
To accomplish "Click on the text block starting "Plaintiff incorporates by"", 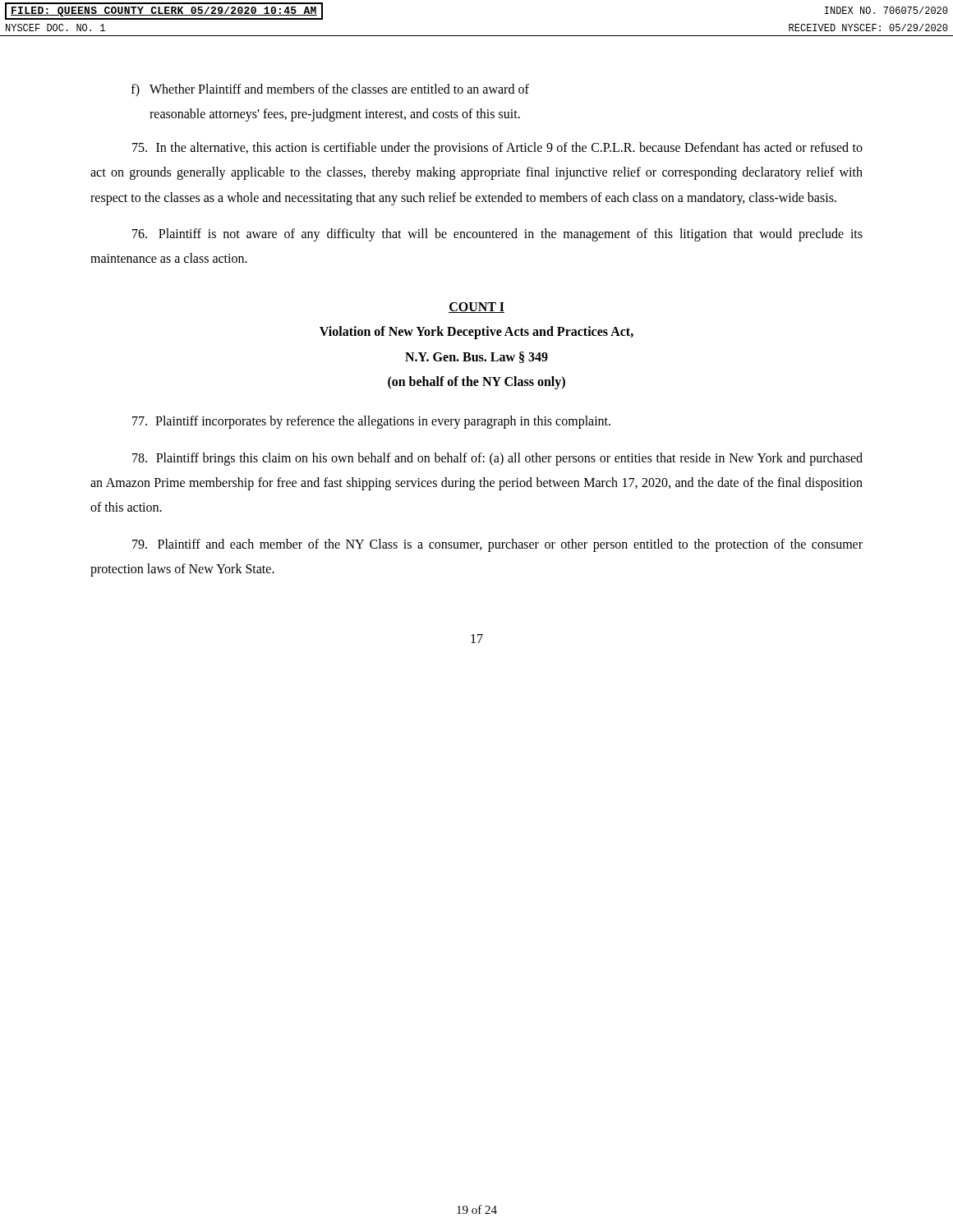I will click(x=351, y=422).
